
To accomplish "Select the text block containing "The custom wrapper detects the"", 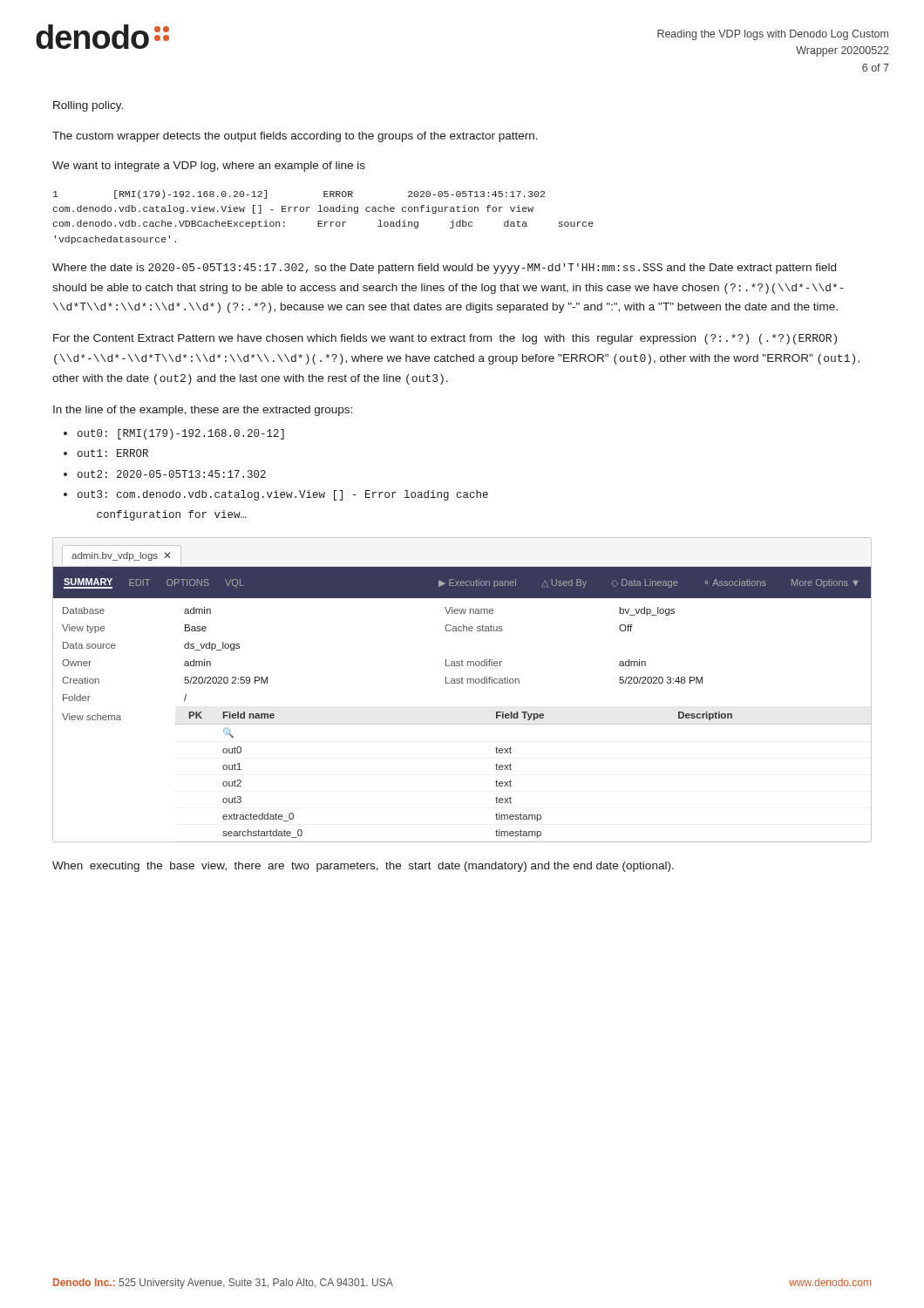I will [x=295, y=135].
